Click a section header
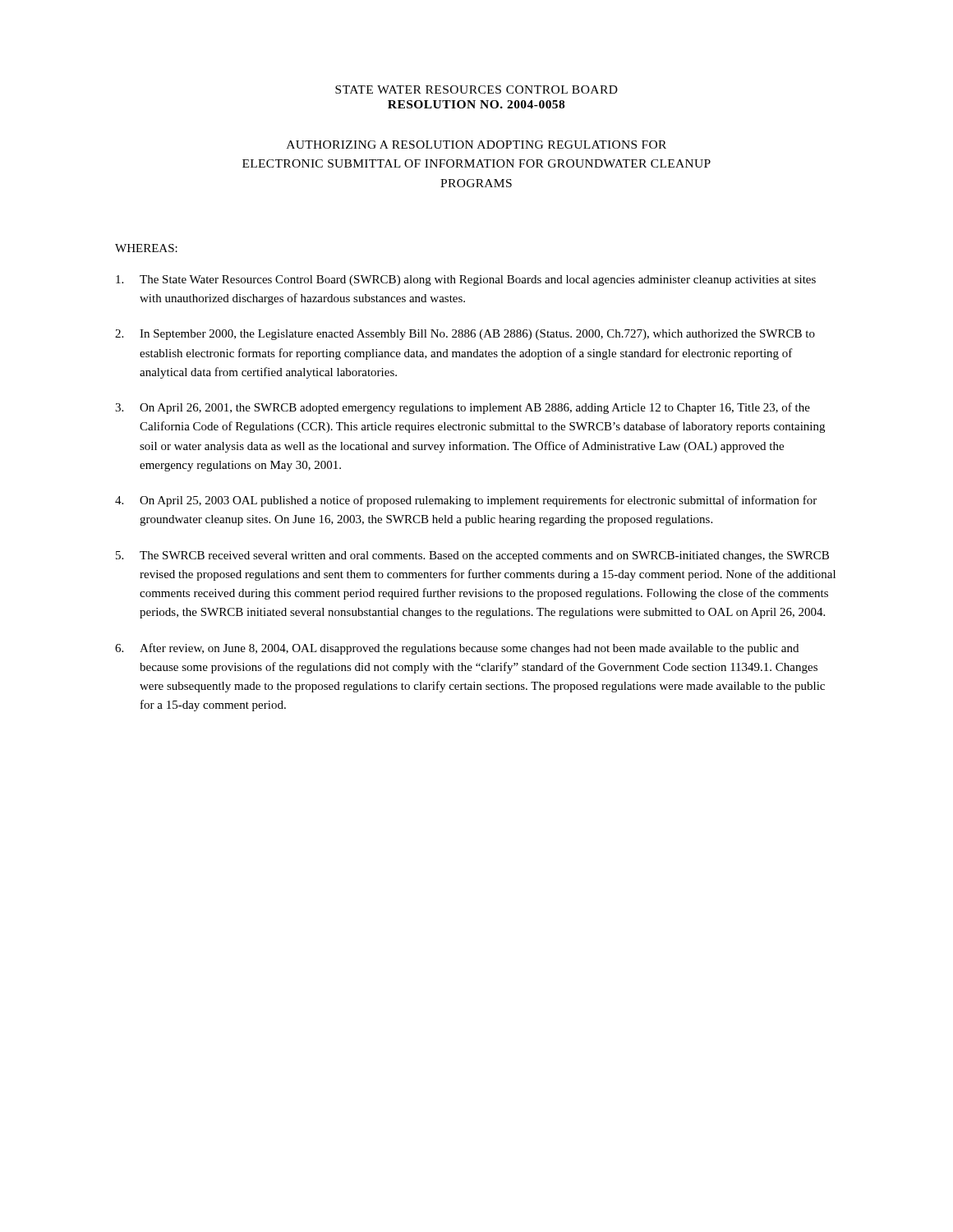 click(x=476, y=163)
